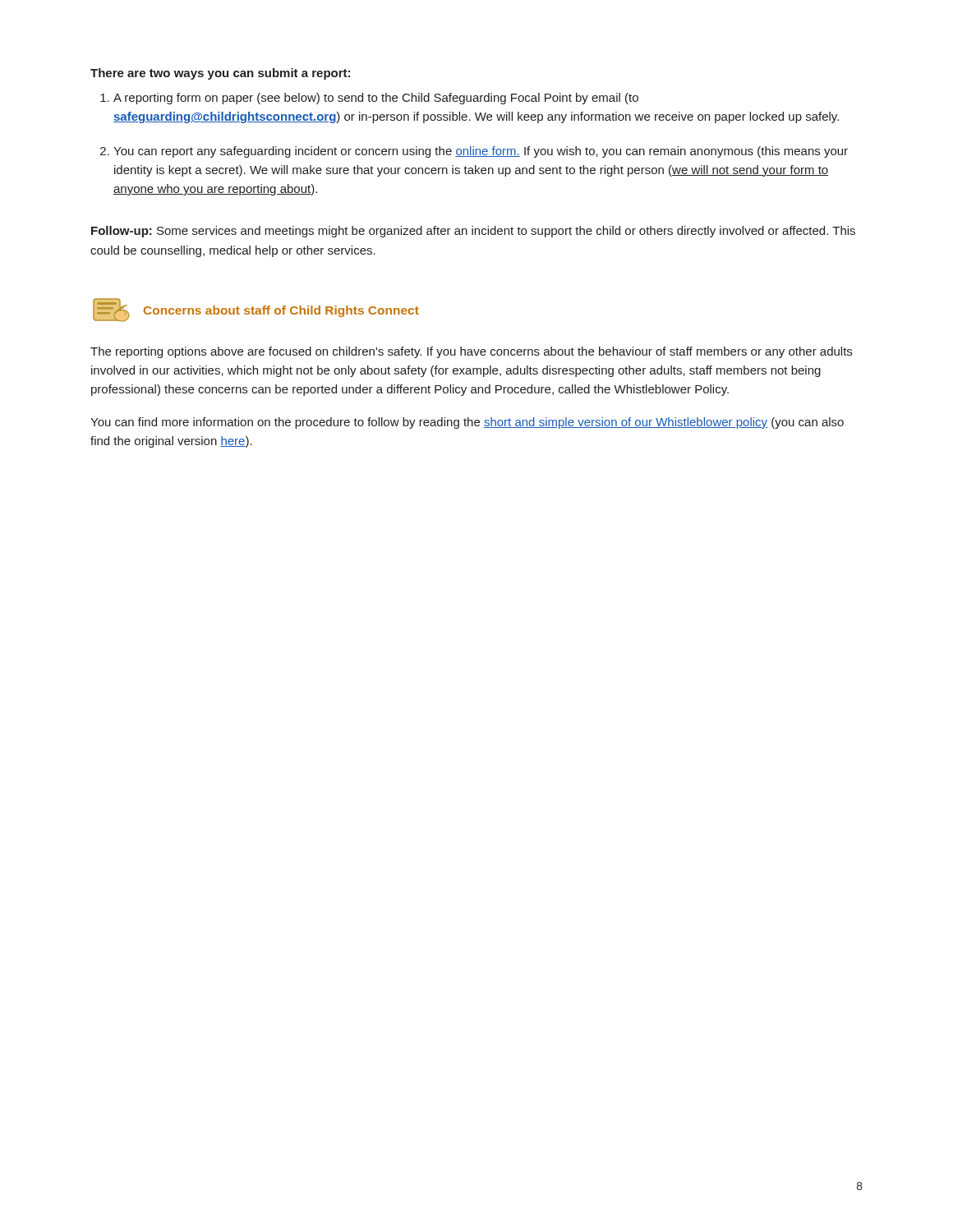Locate the passage starting "You can find more"
Image resolution: width=953 pixels, height=1232 pixels.
(x=467, y=431)
